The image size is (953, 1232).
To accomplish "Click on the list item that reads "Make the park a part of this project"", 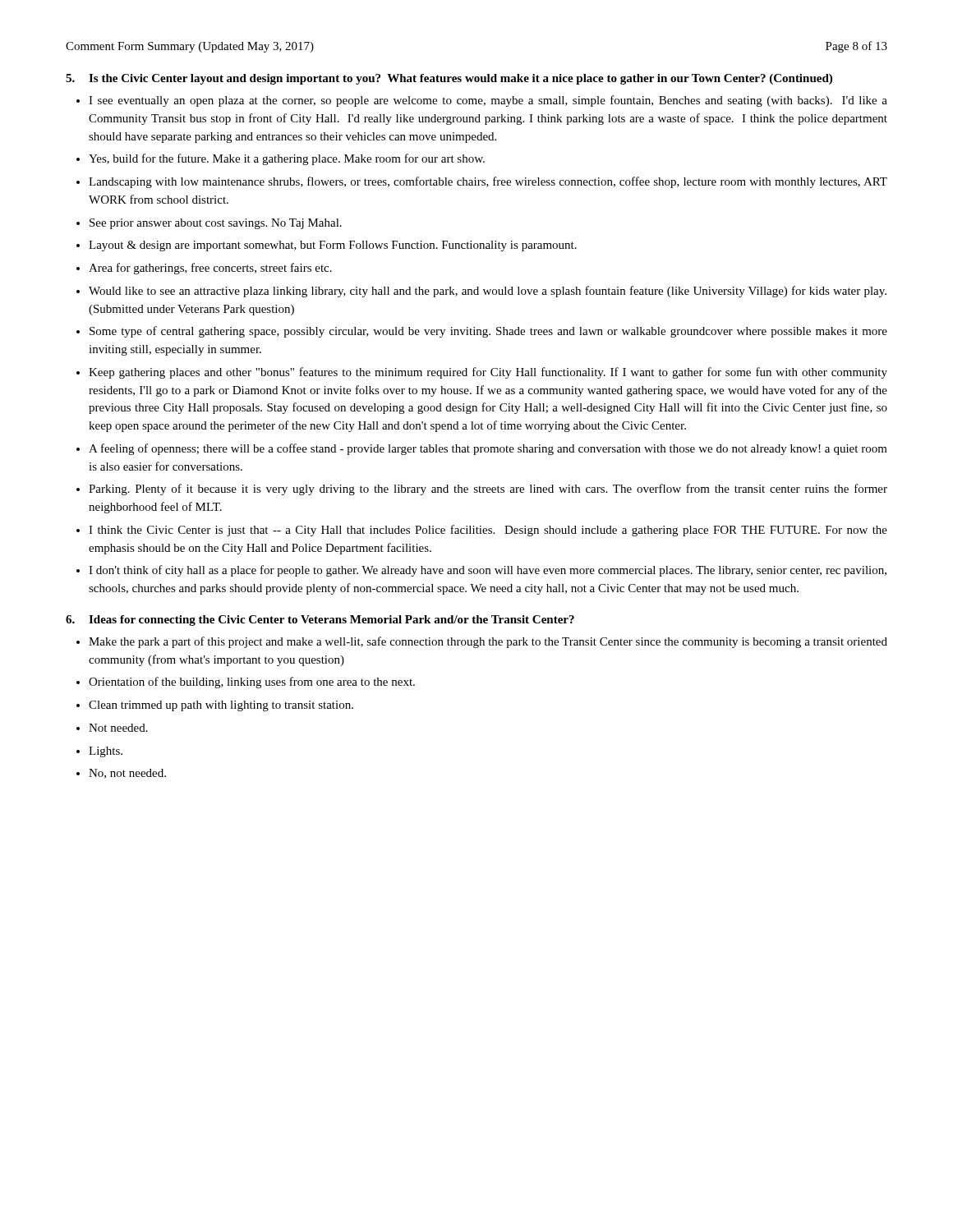I will pos(488,650).
